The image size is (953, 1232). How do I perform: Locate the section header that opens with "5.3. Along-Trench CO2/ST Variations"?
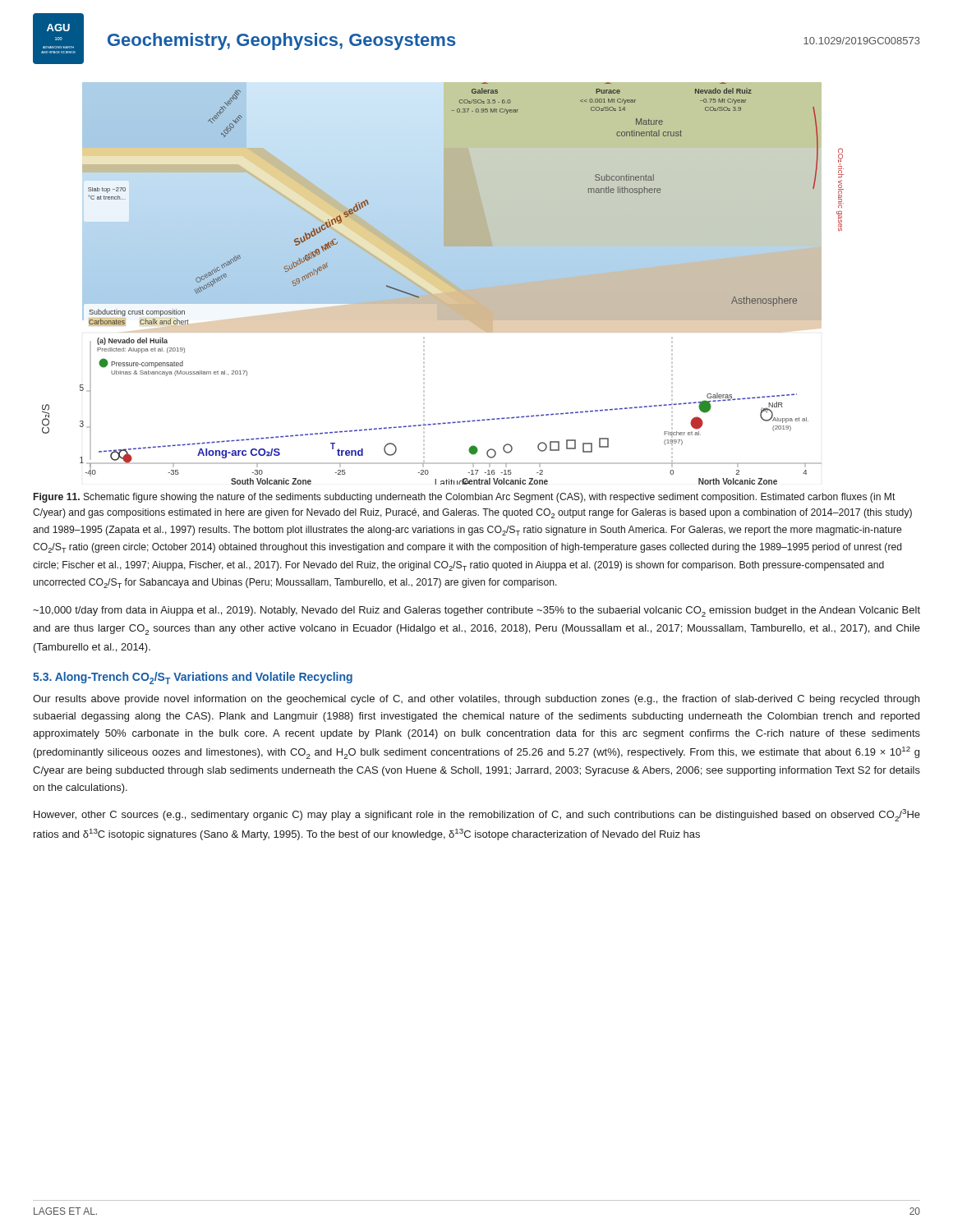193,678
